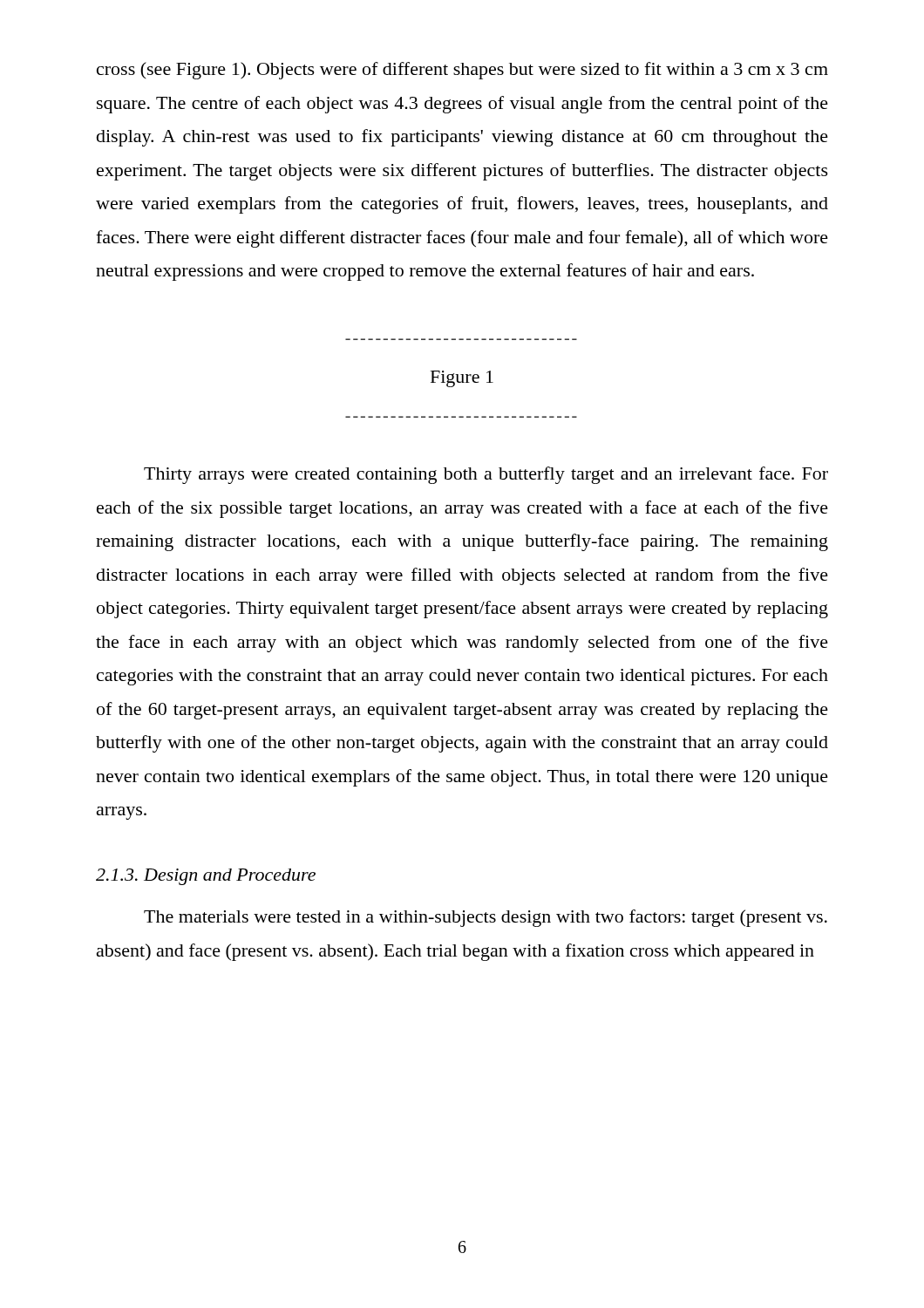The width and height of the screenshot is (924, 1308).
Task: Click the passage that begins "Thirty arrays were"
Action: click(462, 642)
